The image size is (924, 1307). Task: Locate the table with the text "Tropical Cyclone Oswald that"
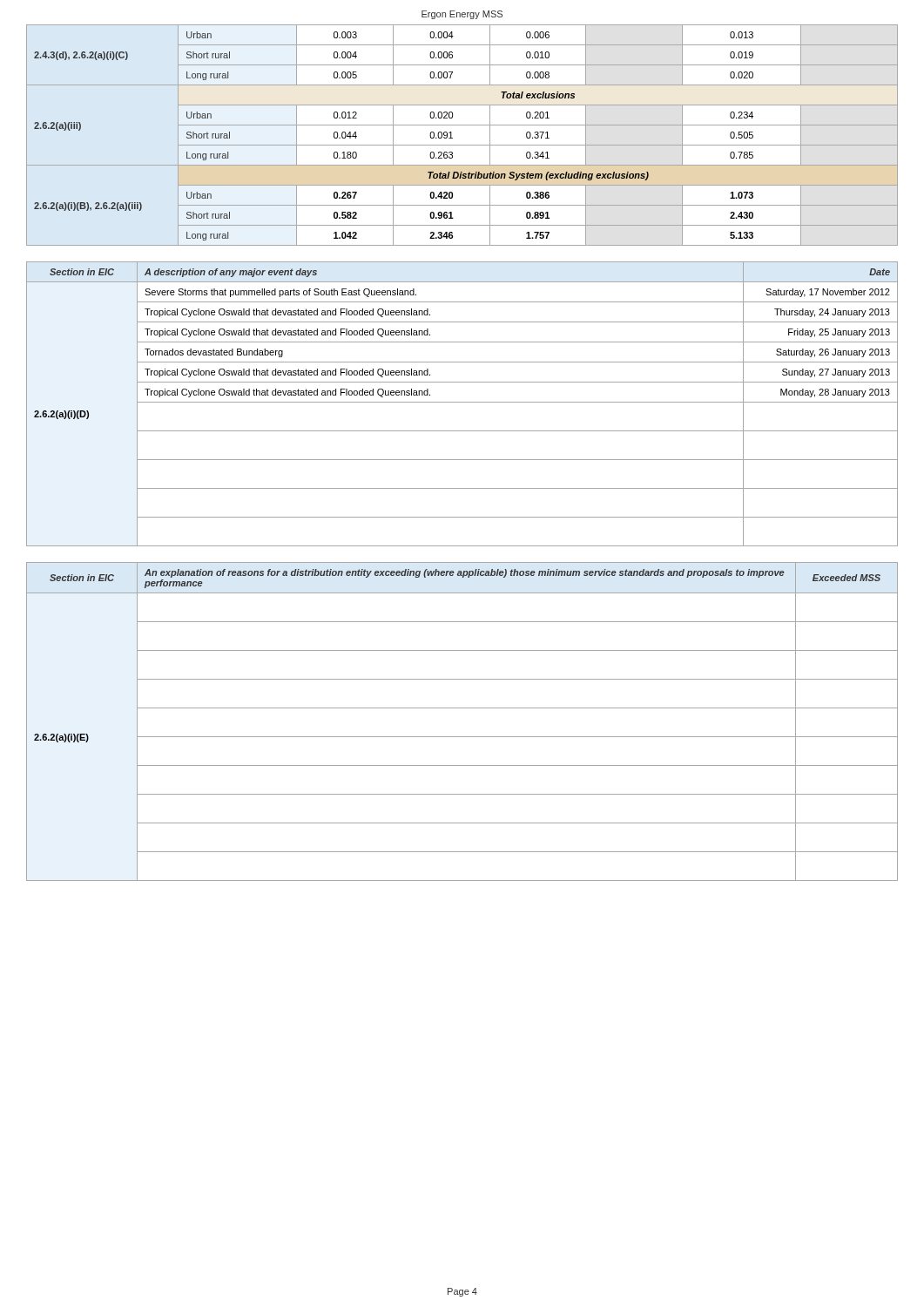462,404
